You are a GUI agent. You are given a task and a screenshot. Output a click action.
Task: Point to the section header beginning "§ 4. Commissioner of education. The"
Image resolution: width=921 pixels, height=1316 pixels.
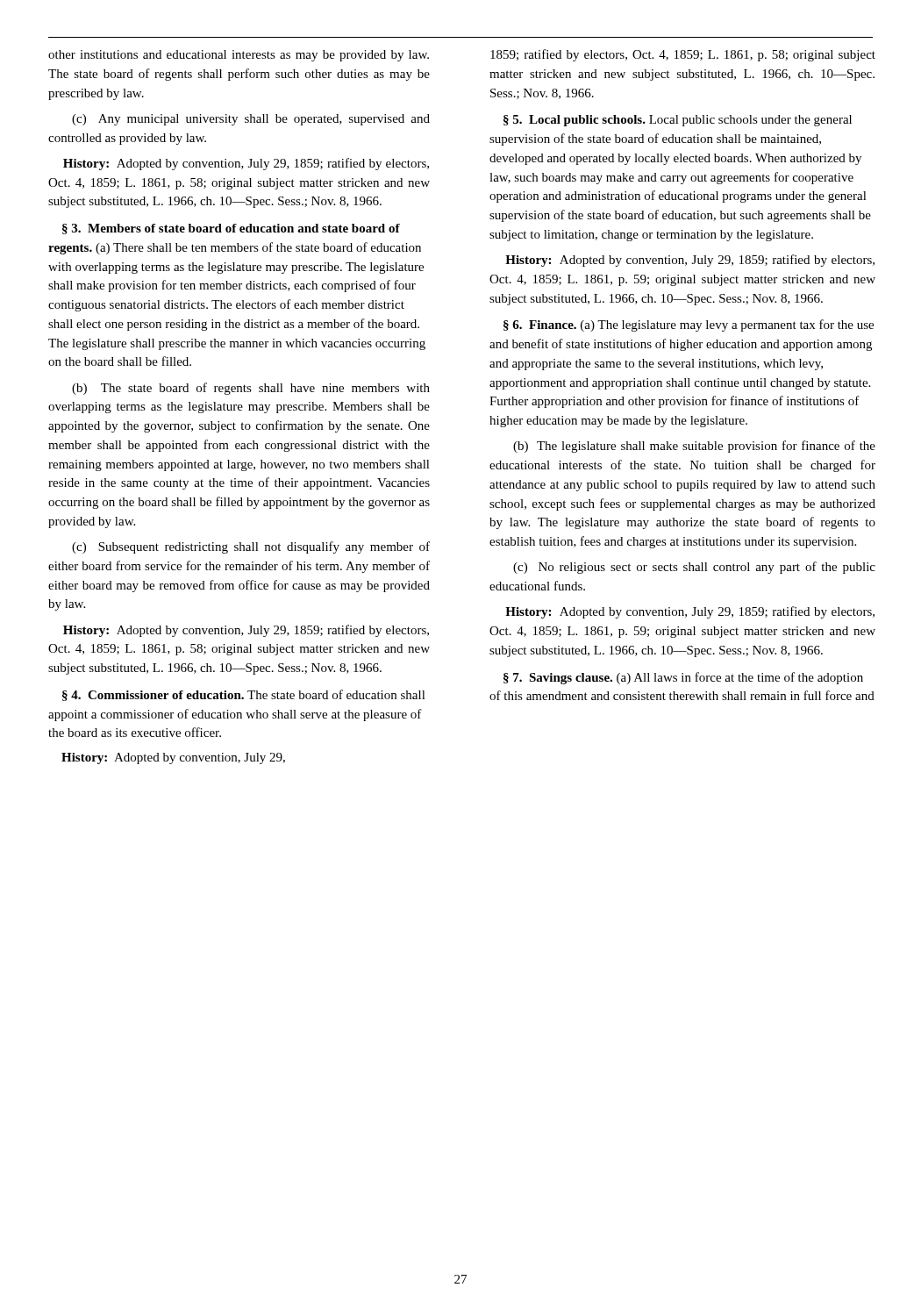[x=237, y=714]
